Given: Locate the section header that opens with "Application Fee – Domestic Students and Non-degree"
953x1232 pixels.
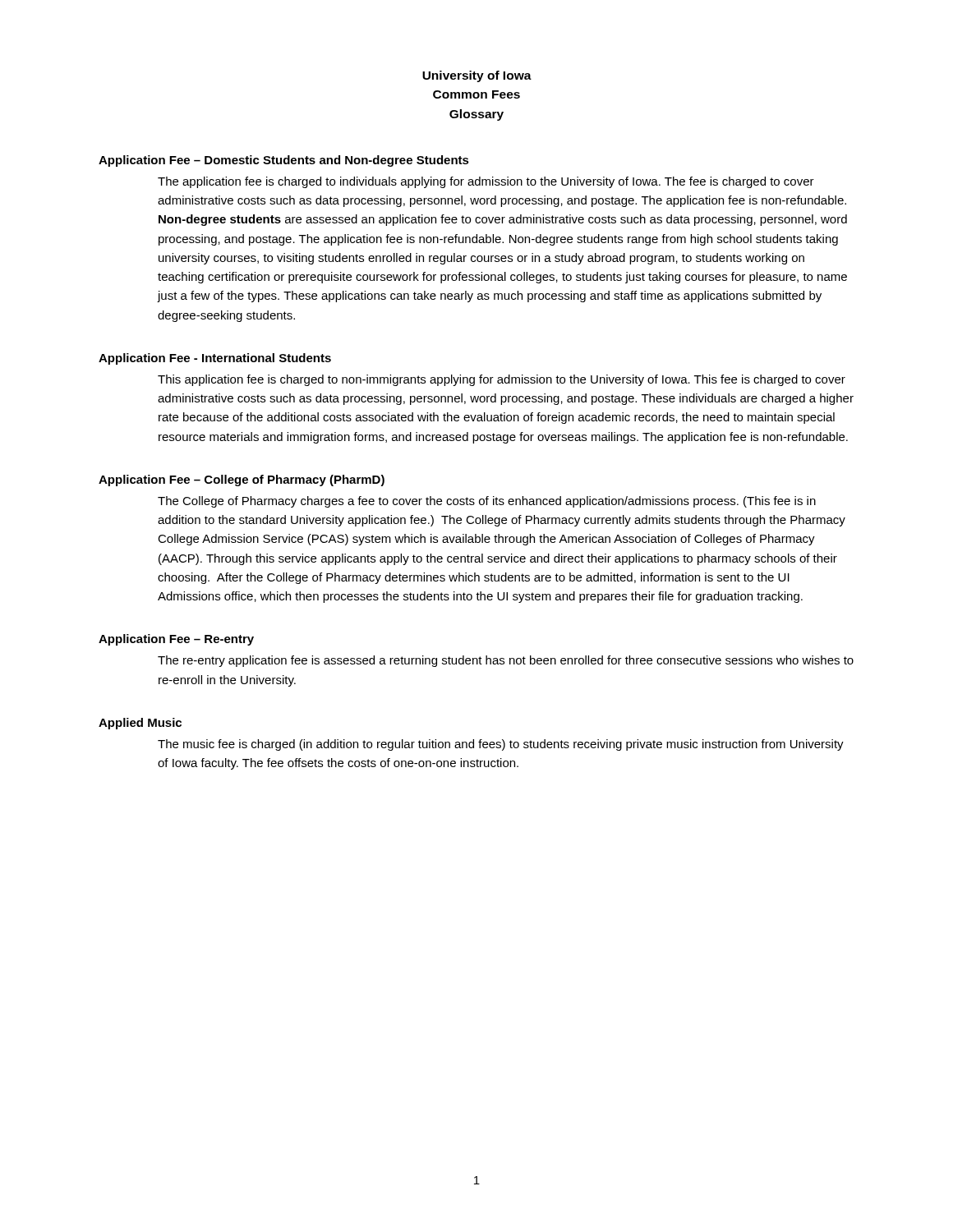Looking at the screenshot, I should pos(284,160).
